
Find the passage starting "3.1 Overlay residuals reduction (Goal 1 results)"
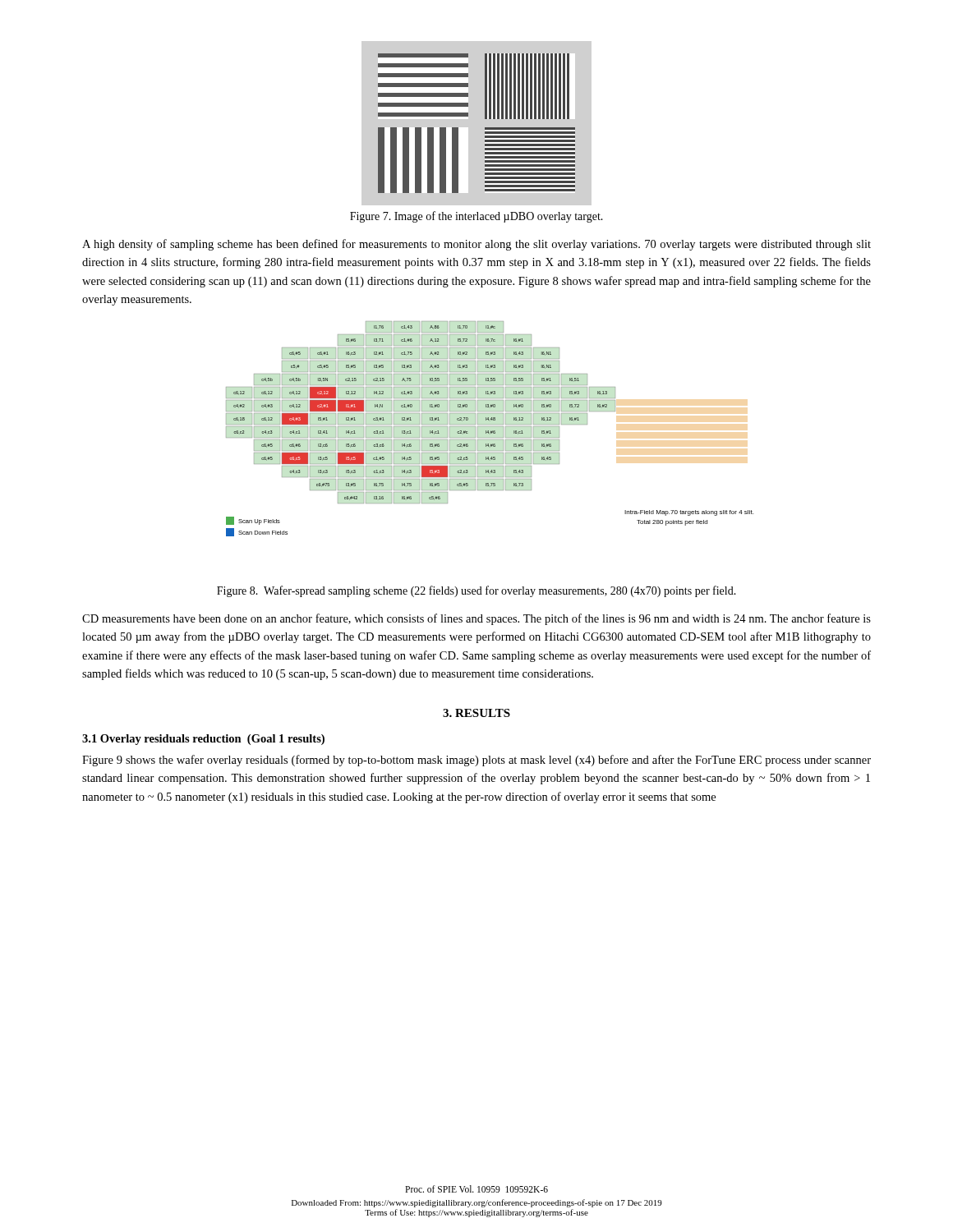pyautogui.click(x=204, y=738)
